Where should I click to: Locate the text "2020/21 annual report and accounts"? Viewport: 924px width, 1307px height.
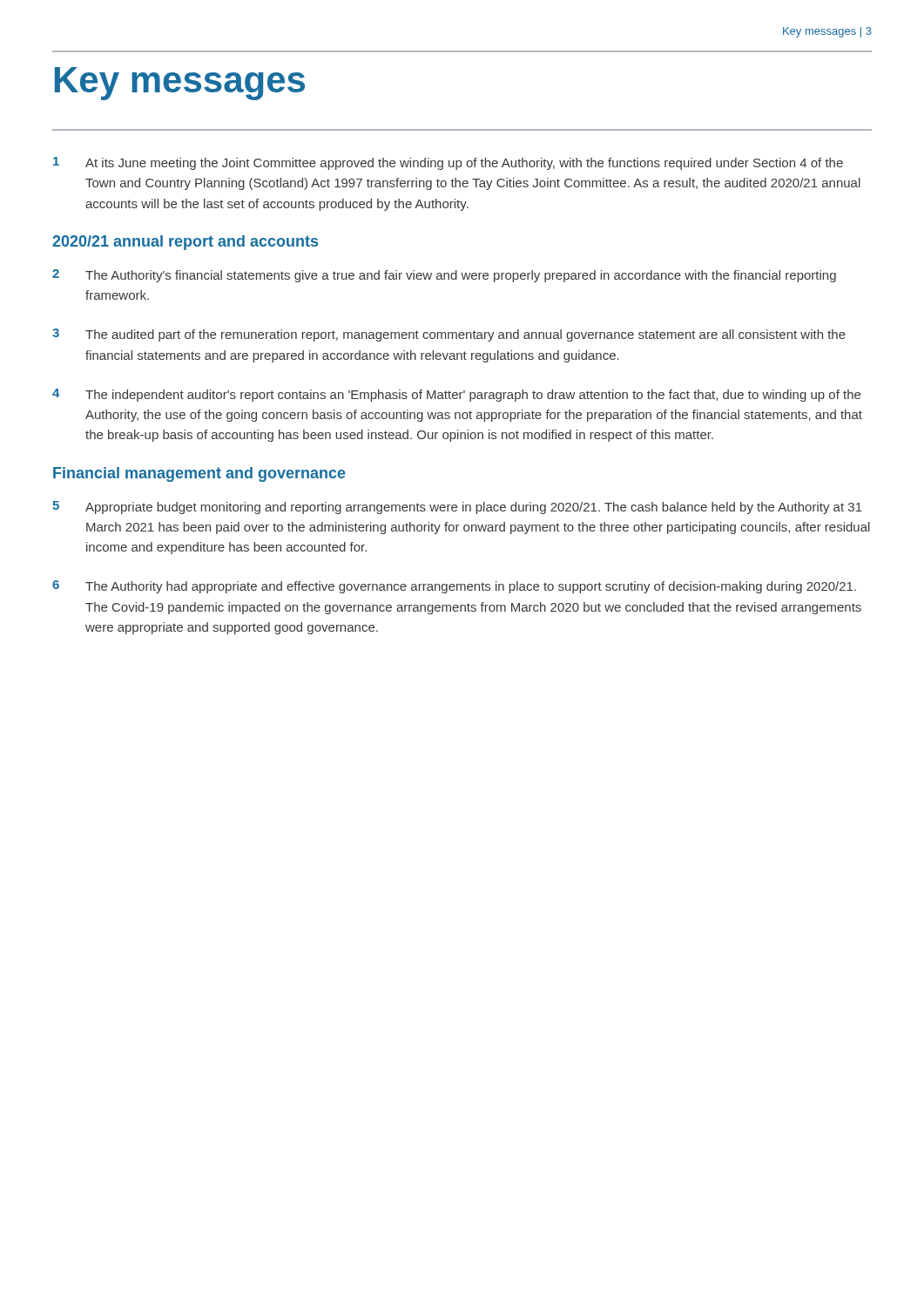pyautogui.click(x=185, y=243)
